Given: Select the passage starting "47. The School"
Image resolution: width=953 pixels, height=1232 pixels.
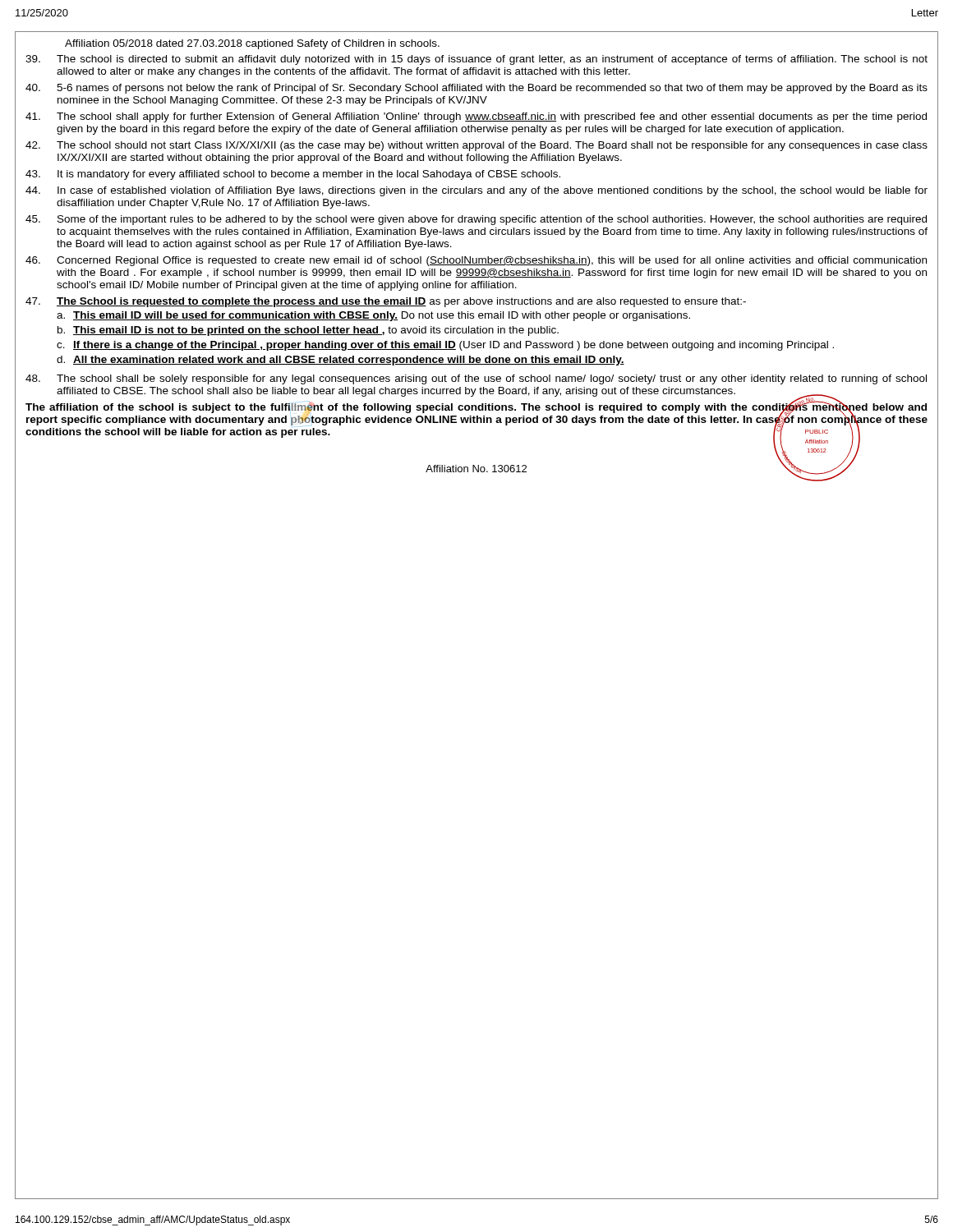Looking at the screenshot, I should click(x=476, y=331).
